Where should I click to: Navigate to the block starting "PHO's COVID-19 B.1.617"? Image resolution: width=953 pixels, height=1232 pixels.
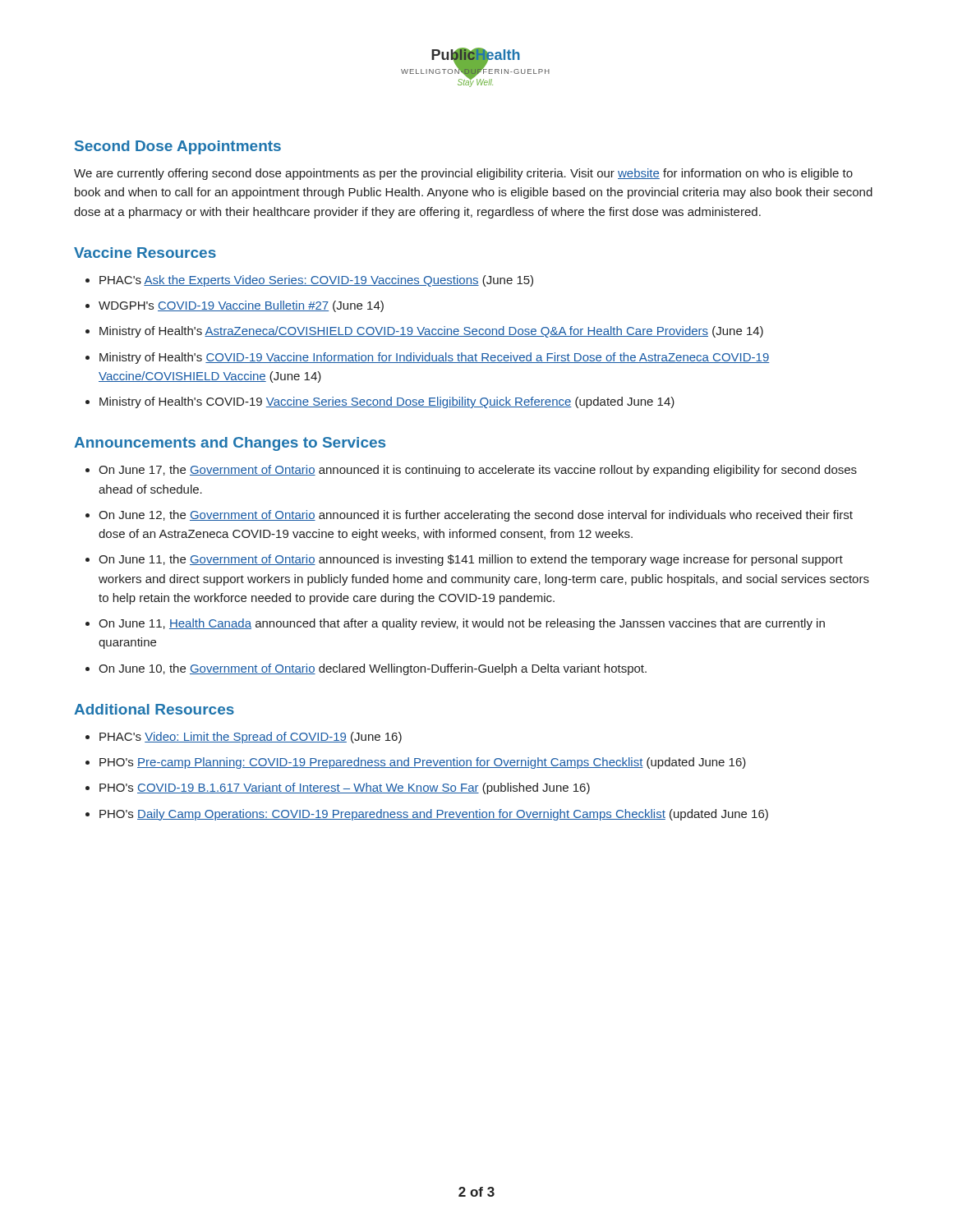point(344,787)
